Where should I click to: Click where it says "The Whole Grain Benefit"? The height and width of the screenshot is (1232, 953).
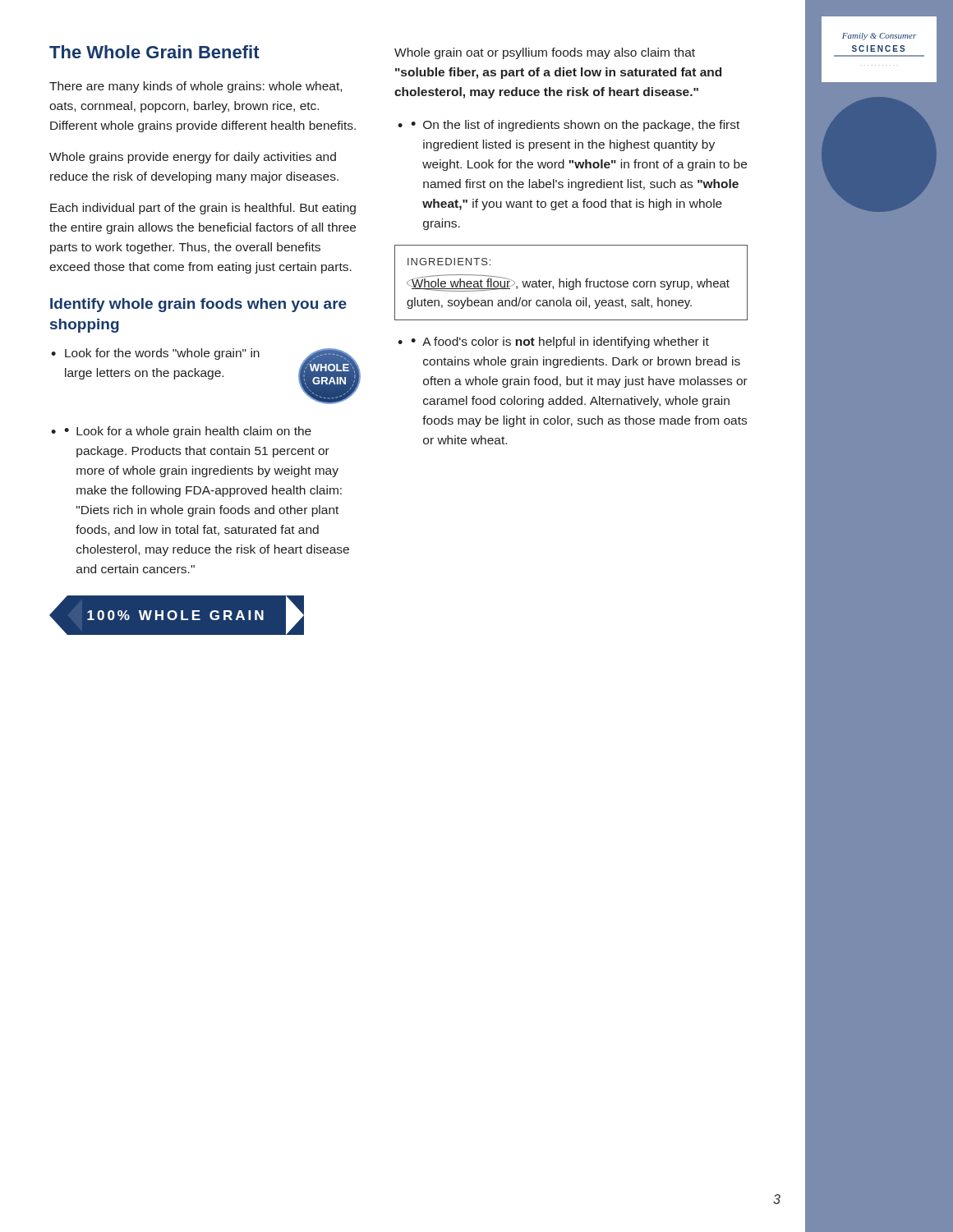tap(205, 53)
